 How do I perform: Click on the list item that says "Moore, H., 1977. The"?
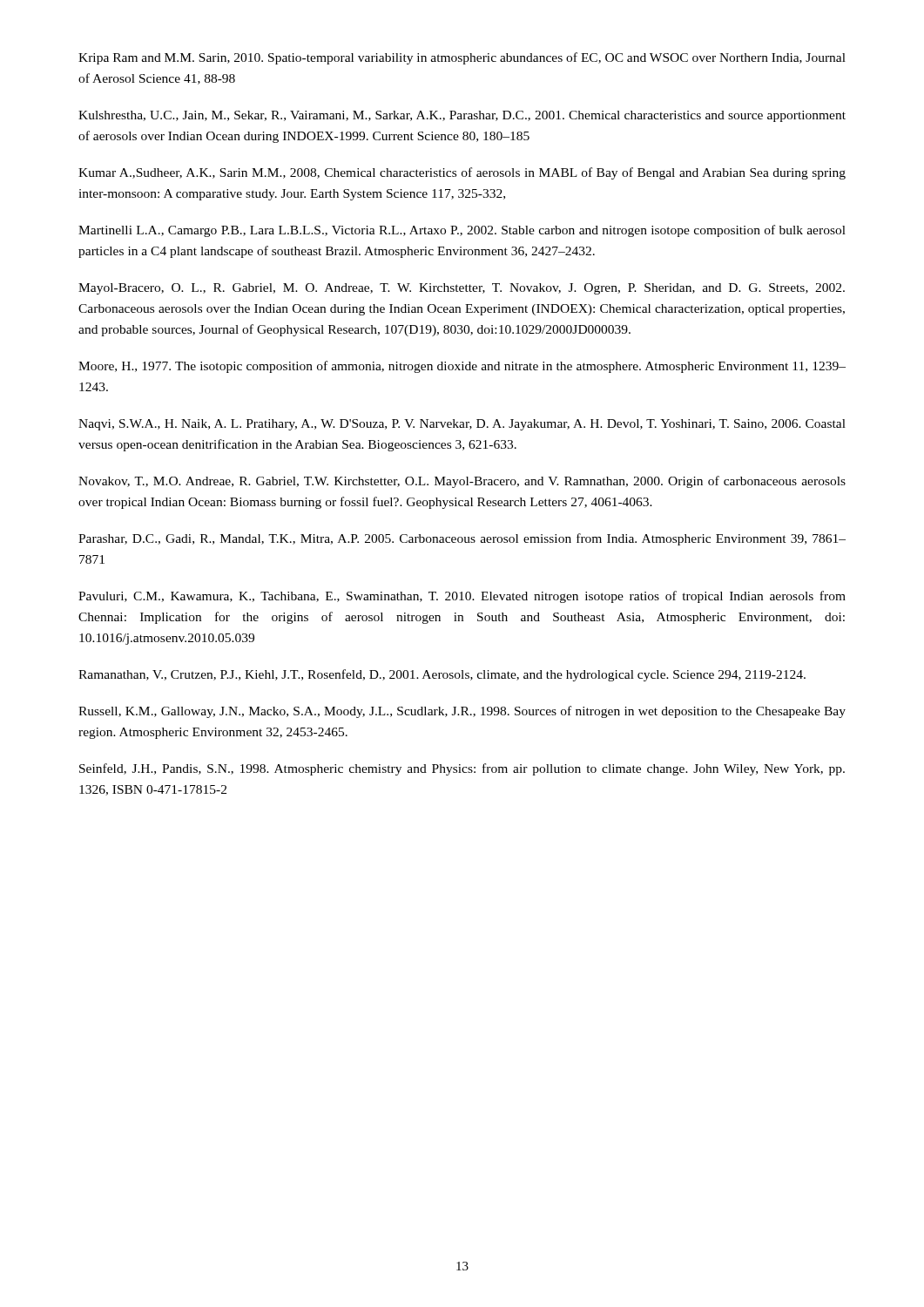tap(462, 376)
